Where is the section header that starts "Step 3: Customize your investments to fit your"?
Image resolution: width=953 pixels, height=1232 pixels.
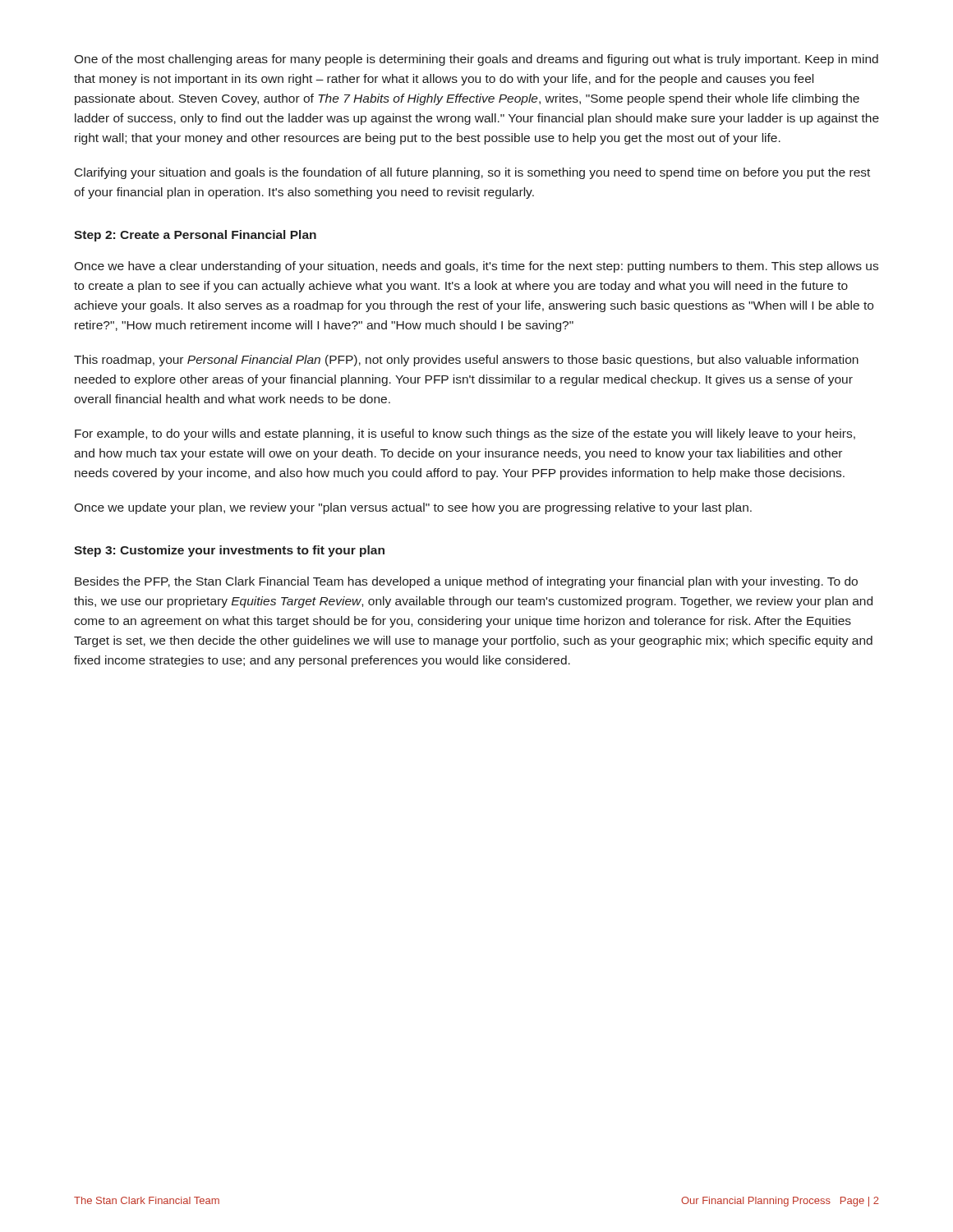(230, 550)
